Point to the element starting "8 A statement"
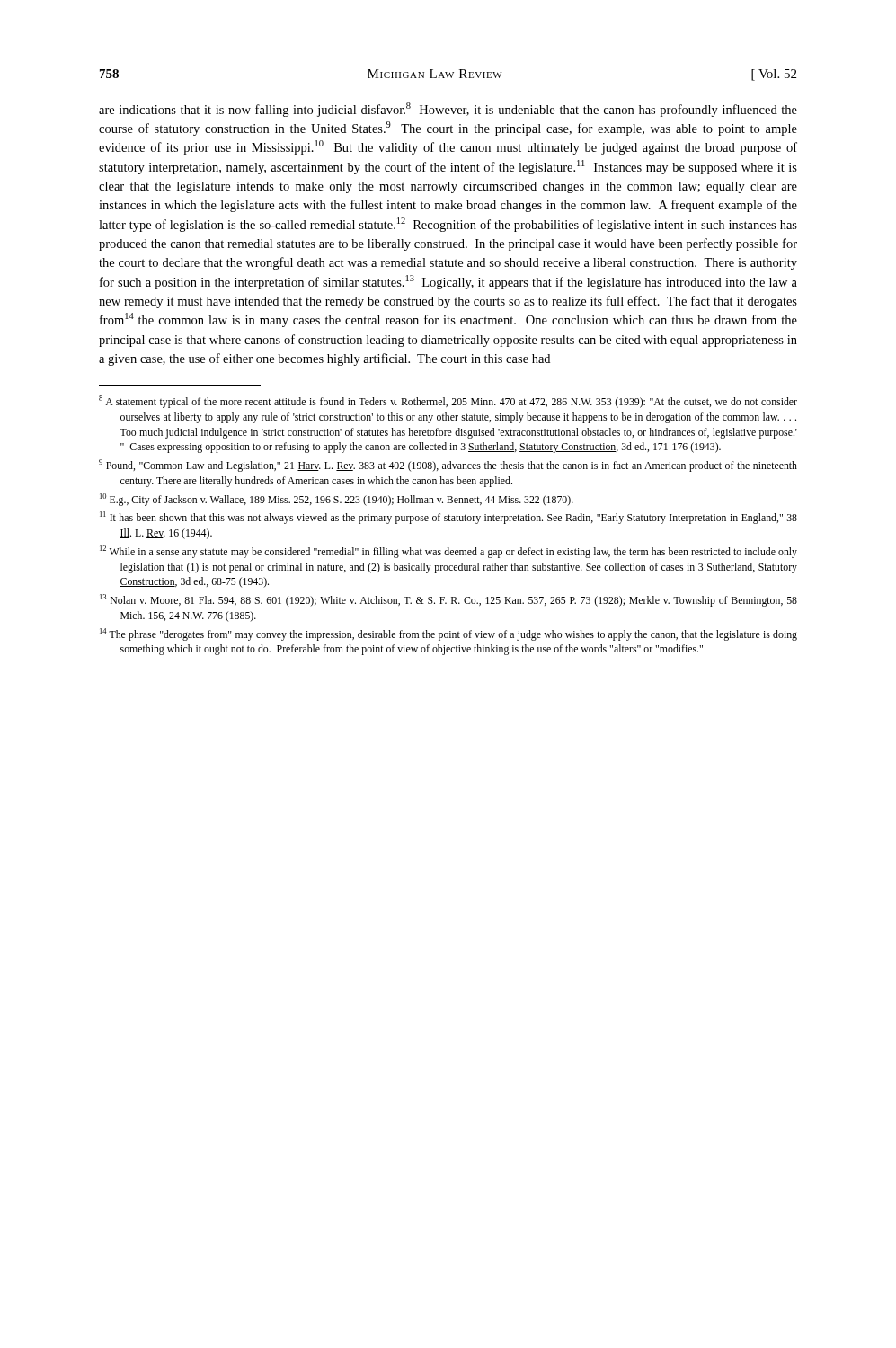Screen dimensions: 1348x896 coord(448,424)
